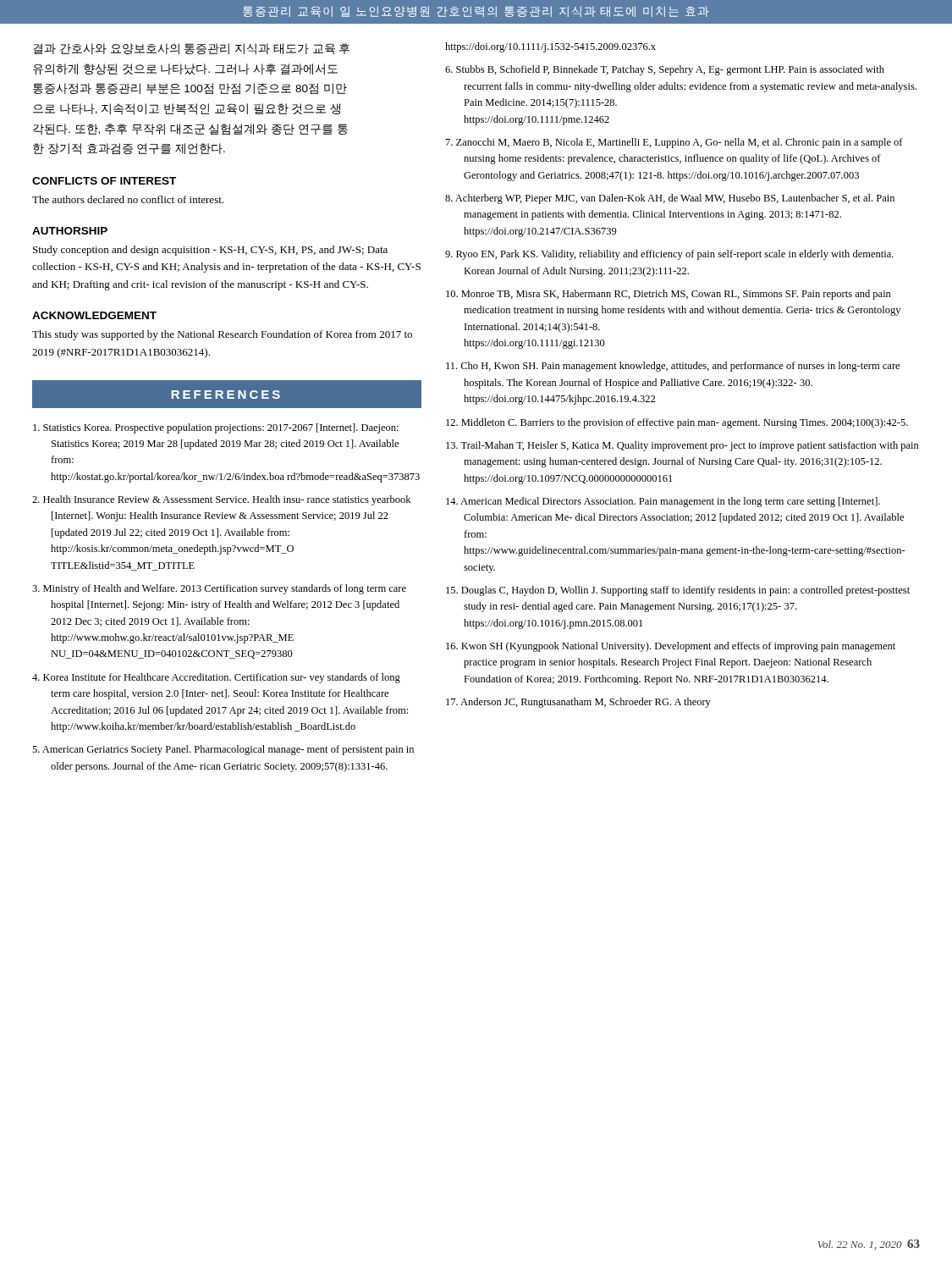The height and width of the screenshot is (1270, 952).
Task: Locate the list item with the text "9. Ryoo EN, Park KS. Validity,"
Action: pyautogui.click(x=670, y=262)
